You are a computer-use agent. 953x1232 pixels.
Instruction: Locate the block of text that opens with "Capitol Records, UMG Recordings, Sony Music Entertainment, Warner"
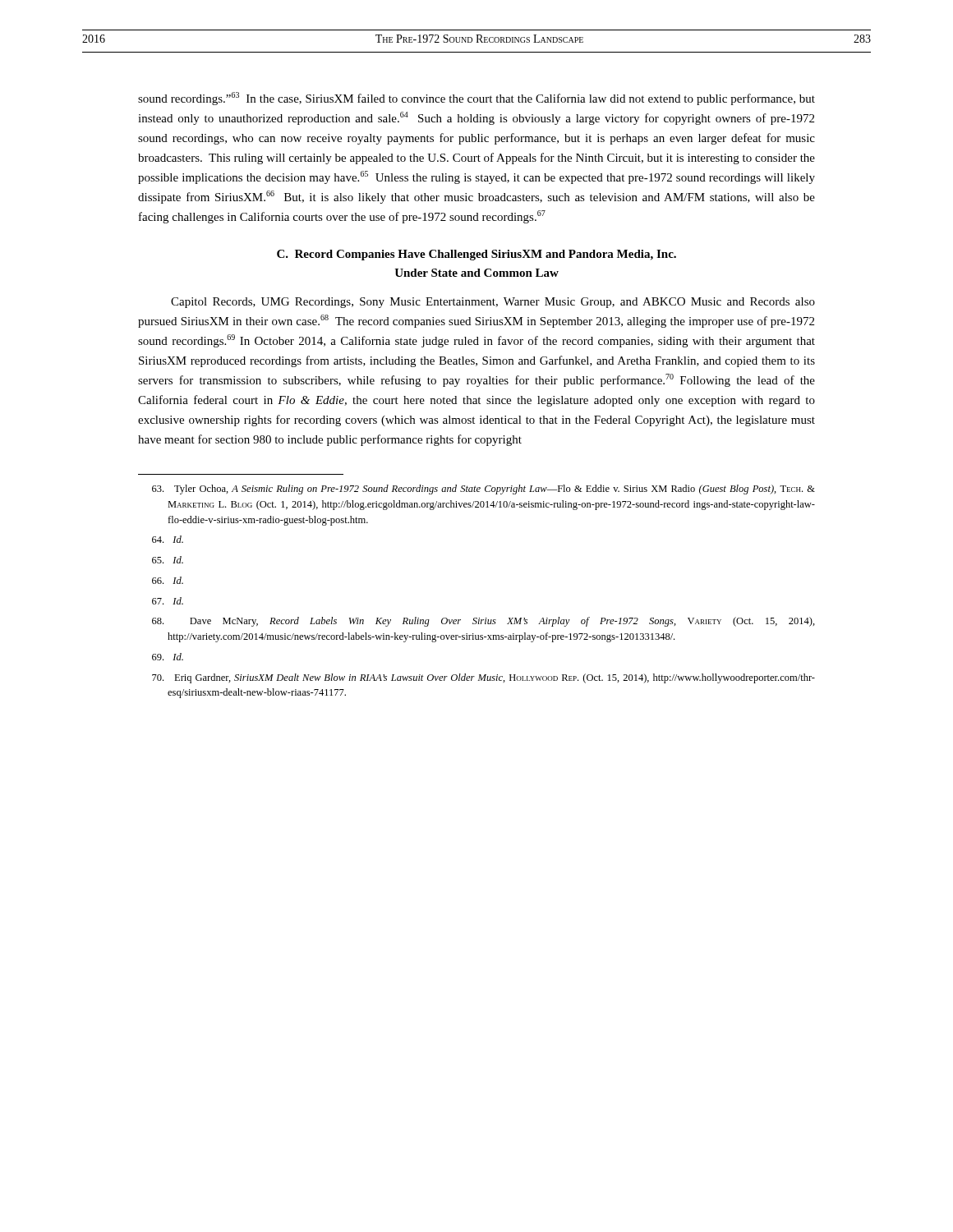coord(476,370)
